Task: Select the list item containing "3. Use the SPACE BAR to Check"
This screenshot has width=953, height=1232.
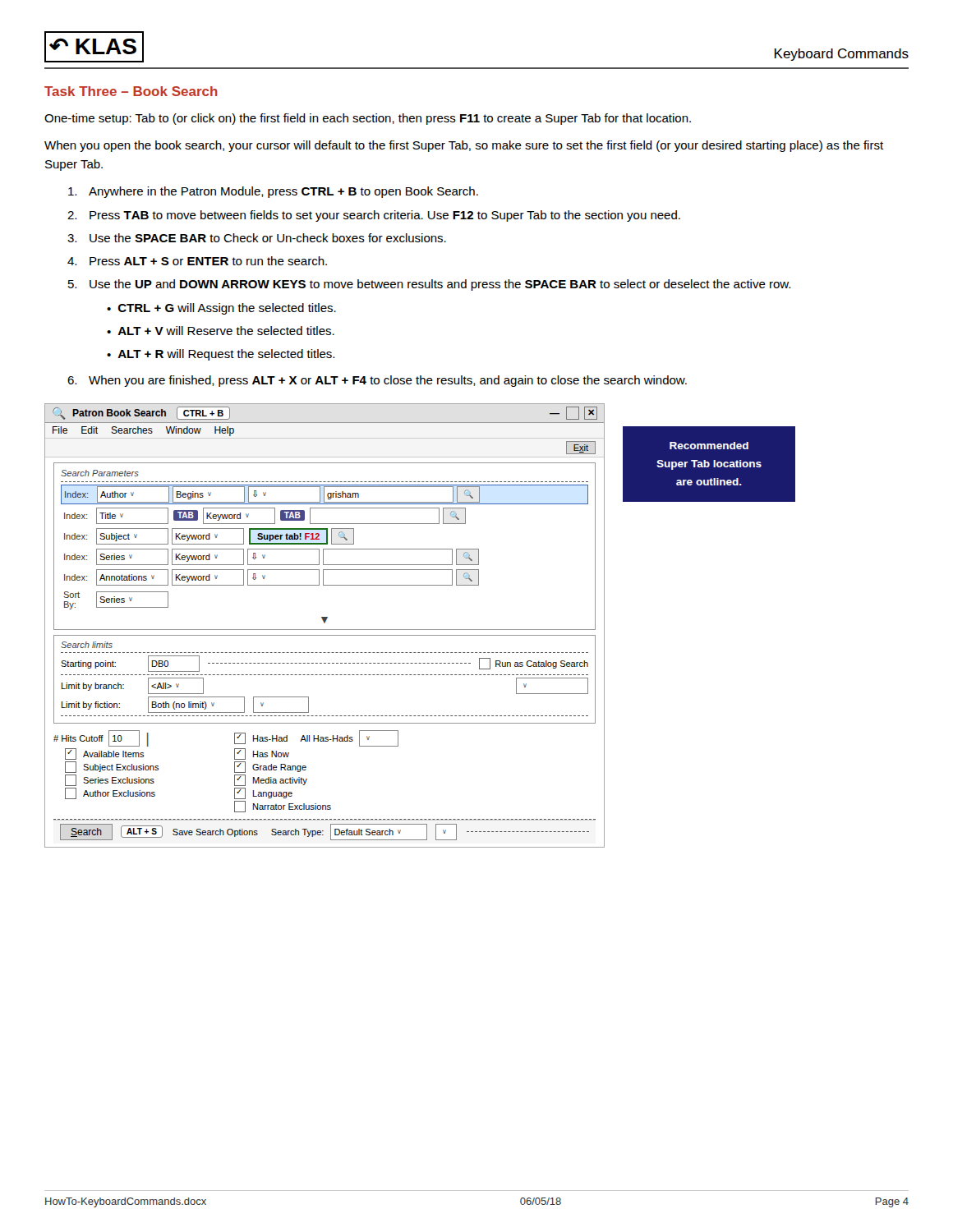Action: tap(257, 238)
